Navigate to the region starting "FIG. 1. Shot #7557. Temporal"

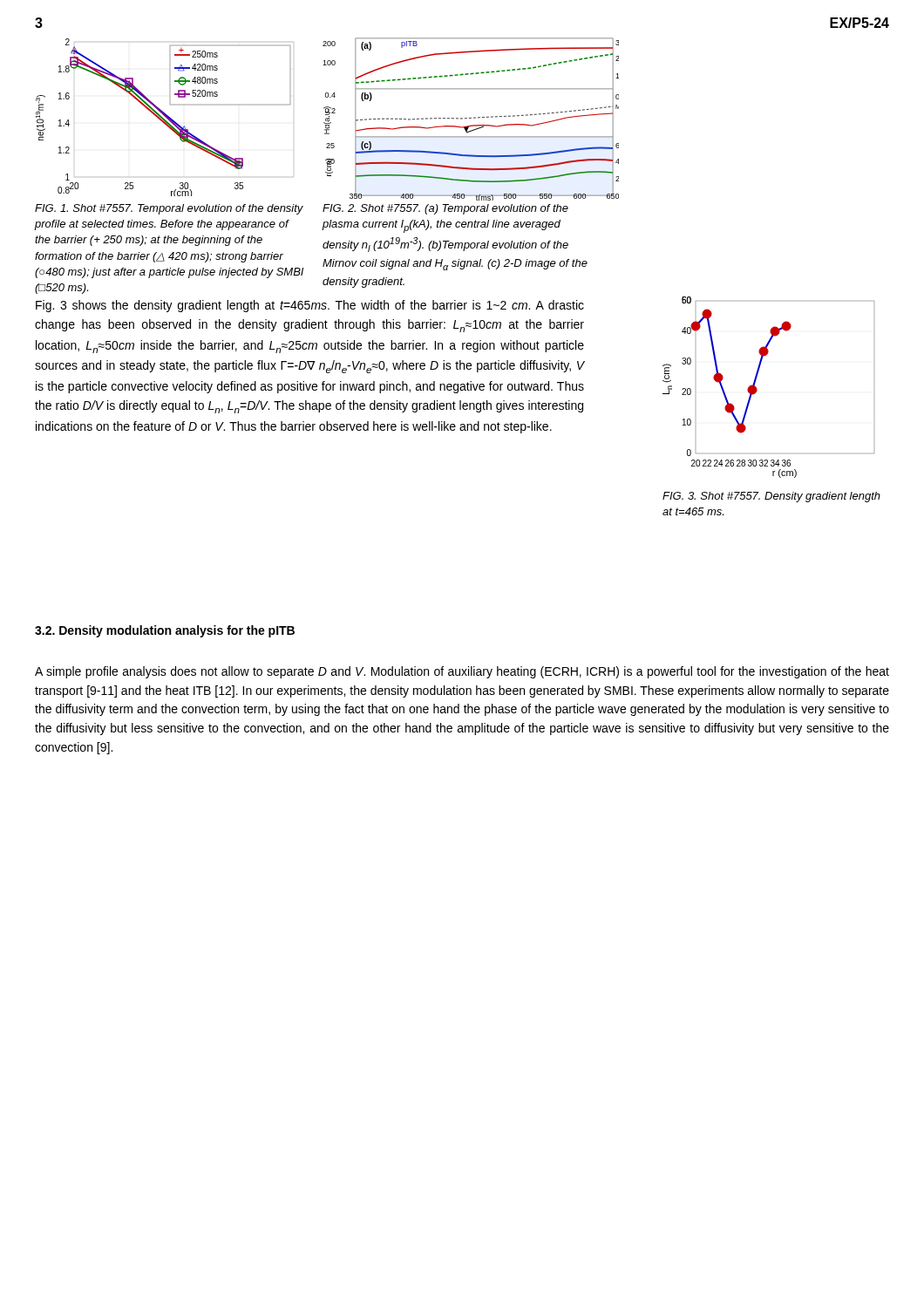click(x=169, y=248)
